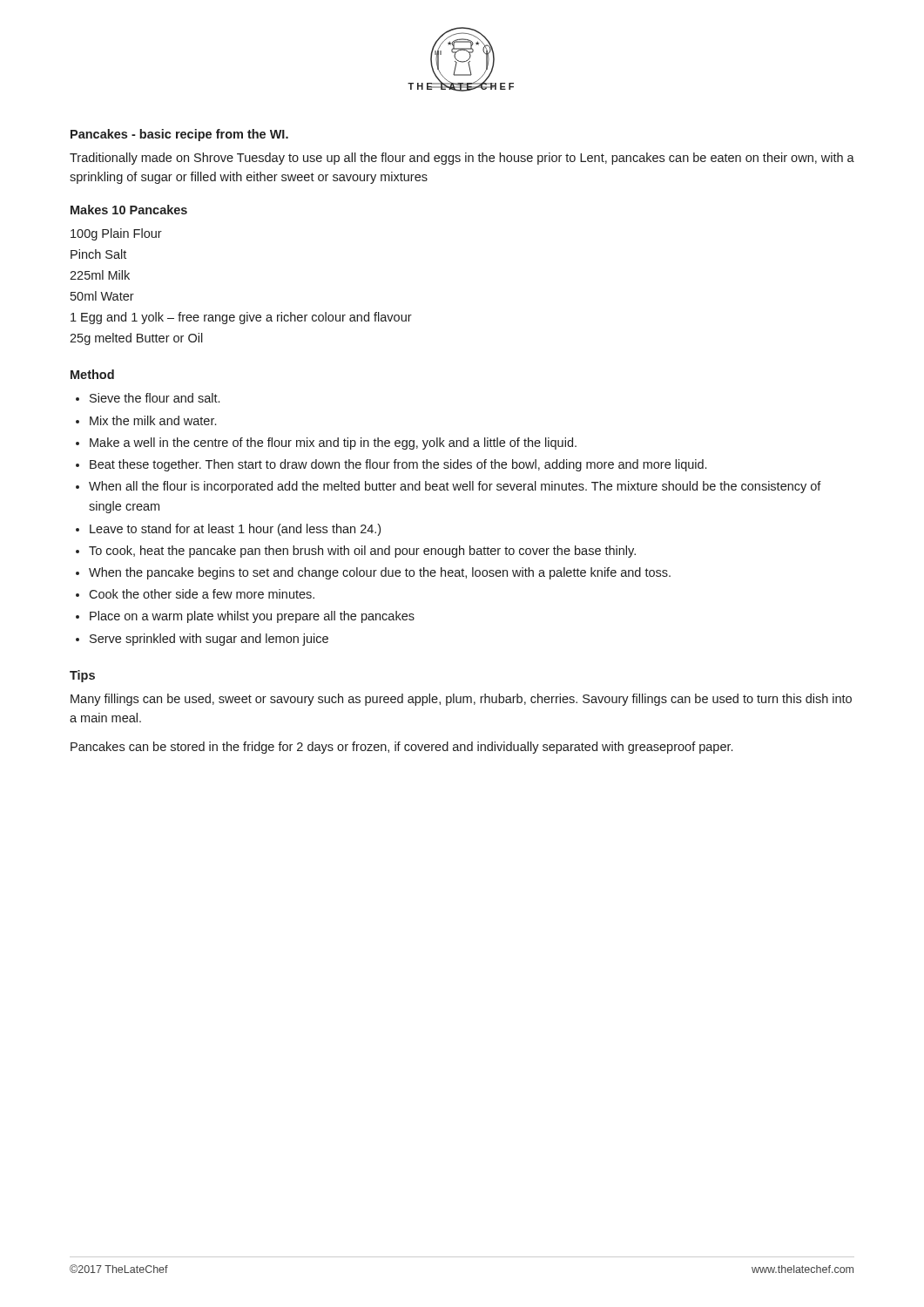The image size is (924, 1307).
Task: Locate the passage starting "Many fillings can be used, sweet or"
Action: tap(461, 708)
